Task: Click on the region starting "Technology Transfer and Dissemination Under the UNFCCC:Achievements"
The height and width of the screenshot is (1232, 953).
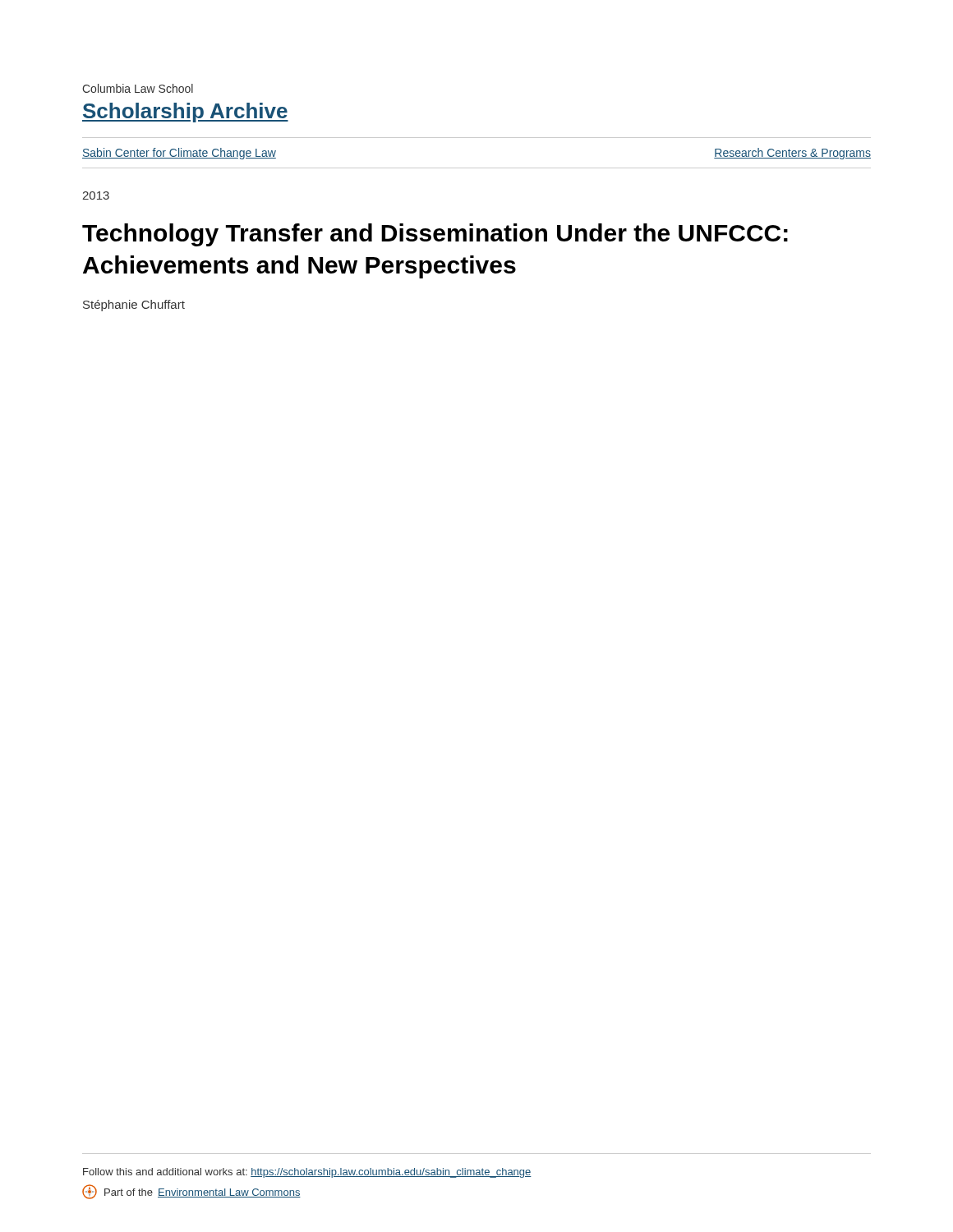Action: pos(436,249)
